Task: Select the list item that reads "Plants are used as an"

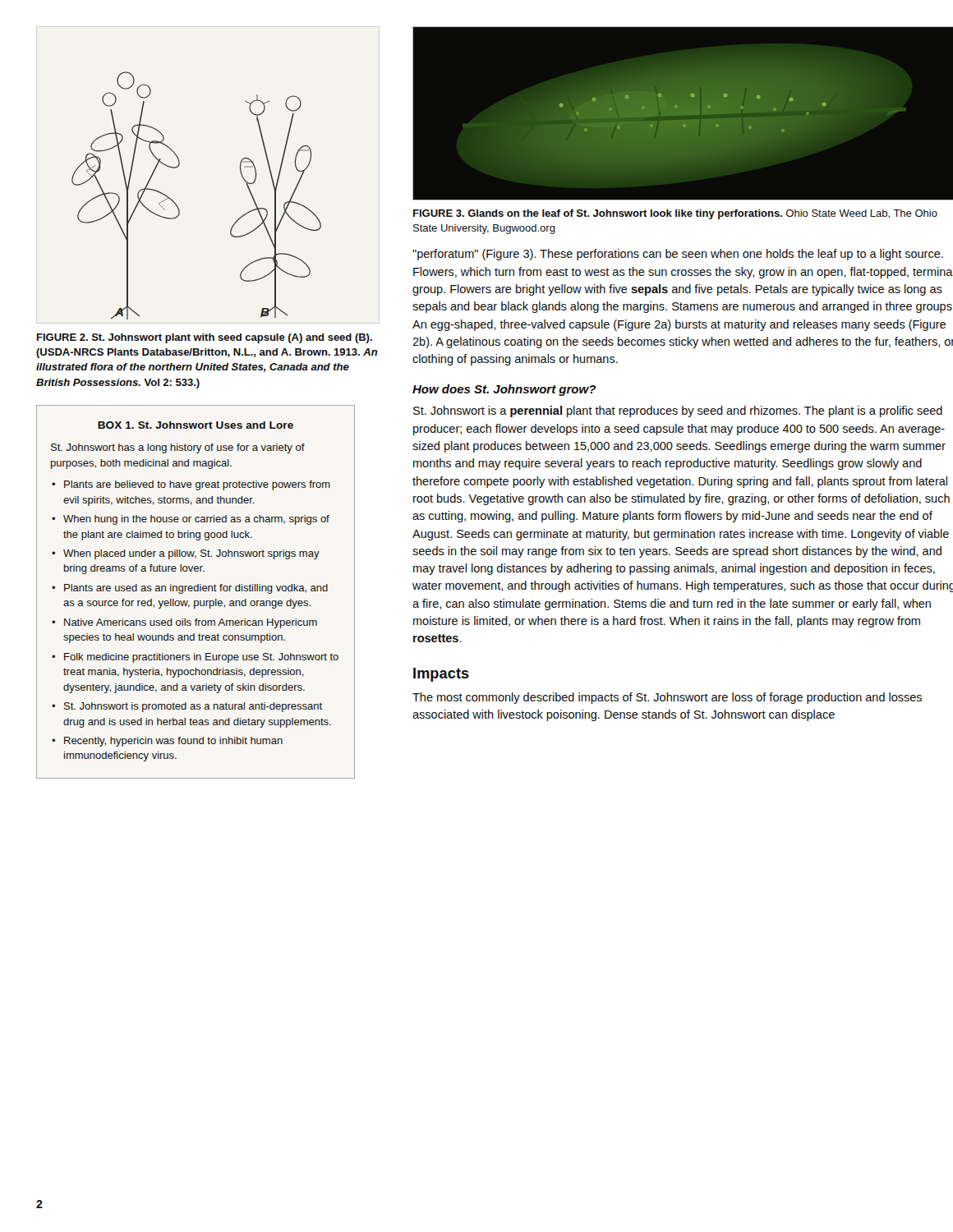Action: pos(196,595)
